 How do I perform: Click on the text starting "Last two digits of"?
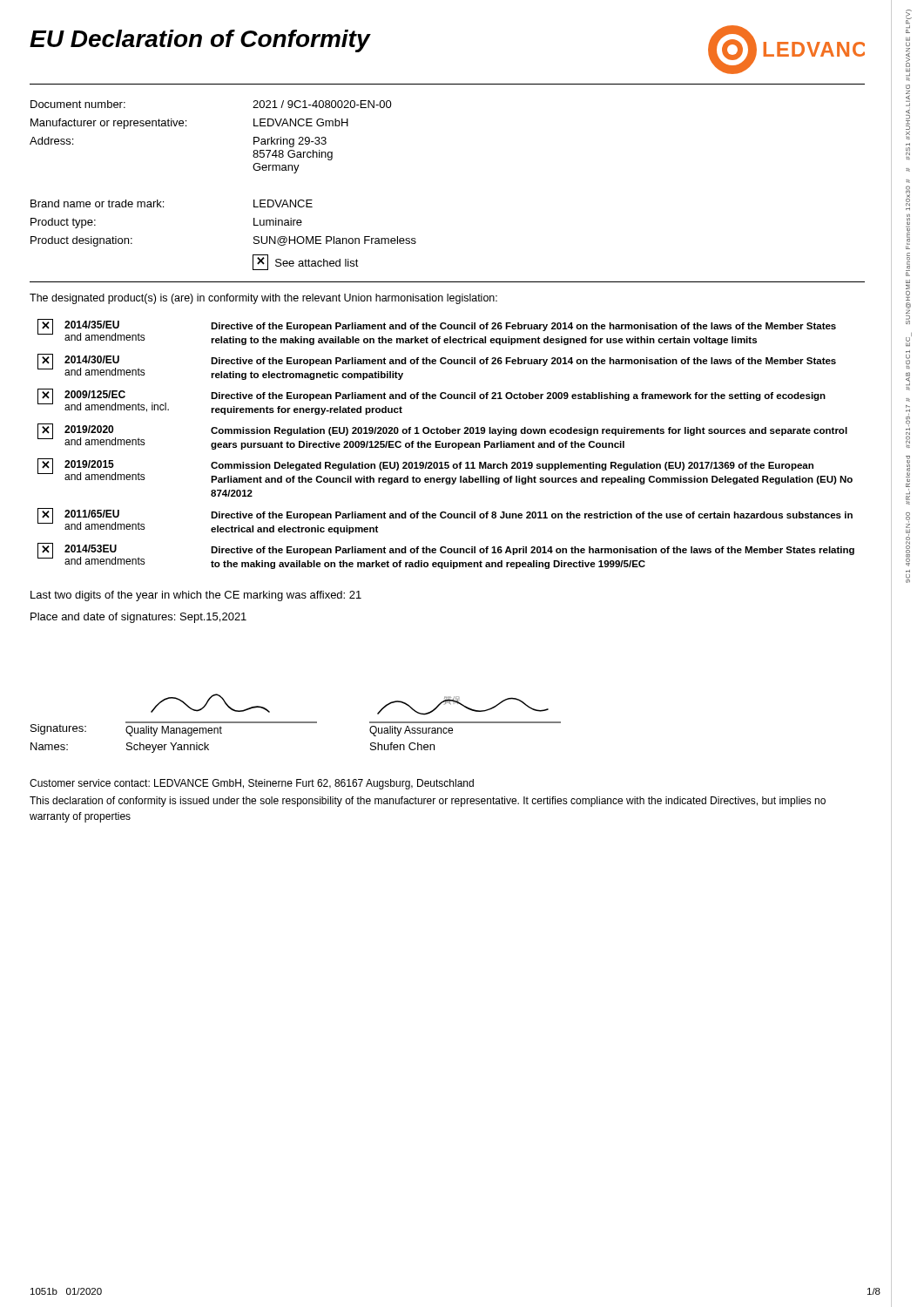[196, 595]
